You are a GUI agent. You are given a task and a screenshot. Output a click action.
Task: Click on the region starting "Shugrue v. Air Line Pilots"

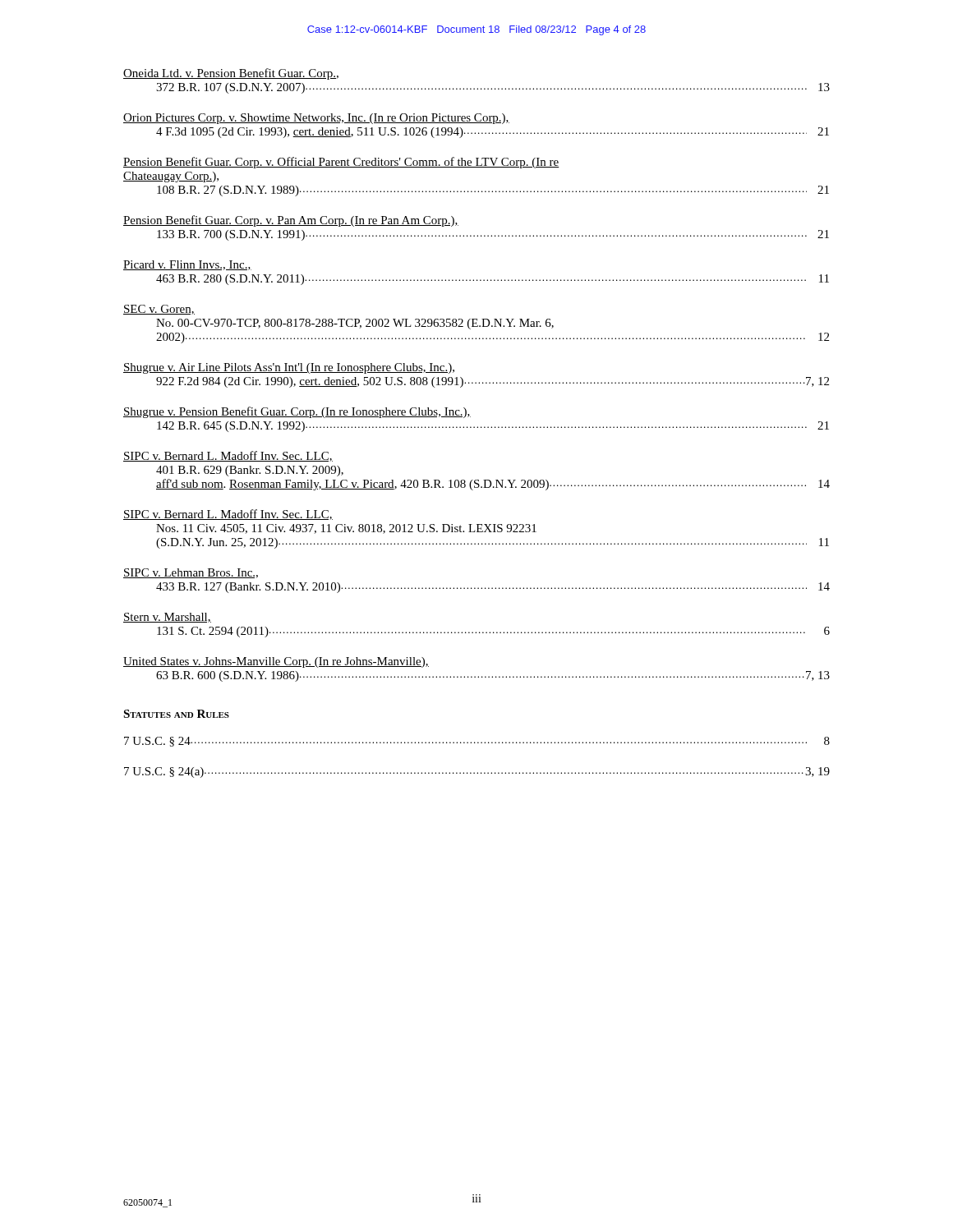pyautogui.click(x=476, y=375)
